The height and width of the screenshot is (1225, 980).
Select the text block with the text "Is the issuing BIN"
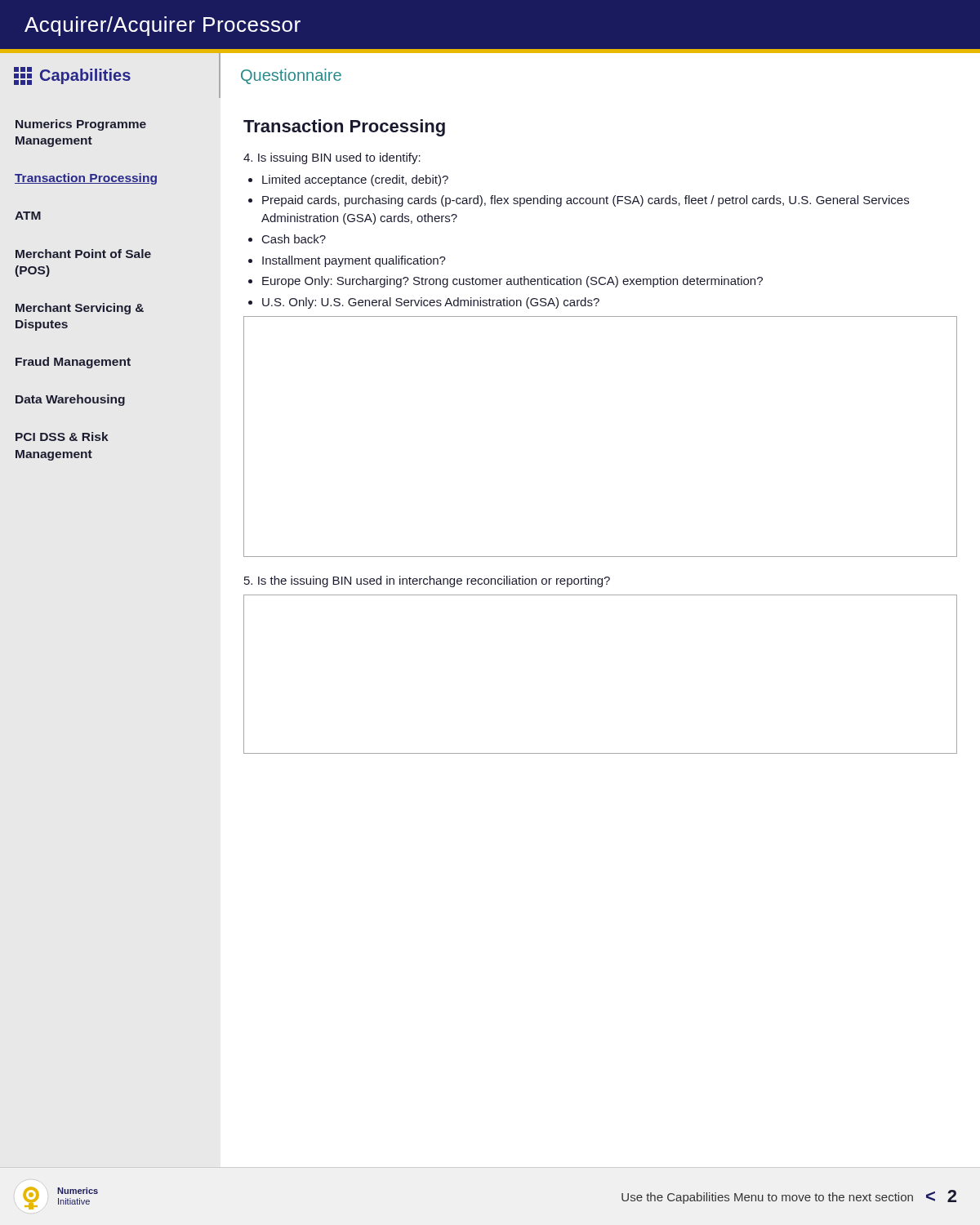(x=427, y=580)
